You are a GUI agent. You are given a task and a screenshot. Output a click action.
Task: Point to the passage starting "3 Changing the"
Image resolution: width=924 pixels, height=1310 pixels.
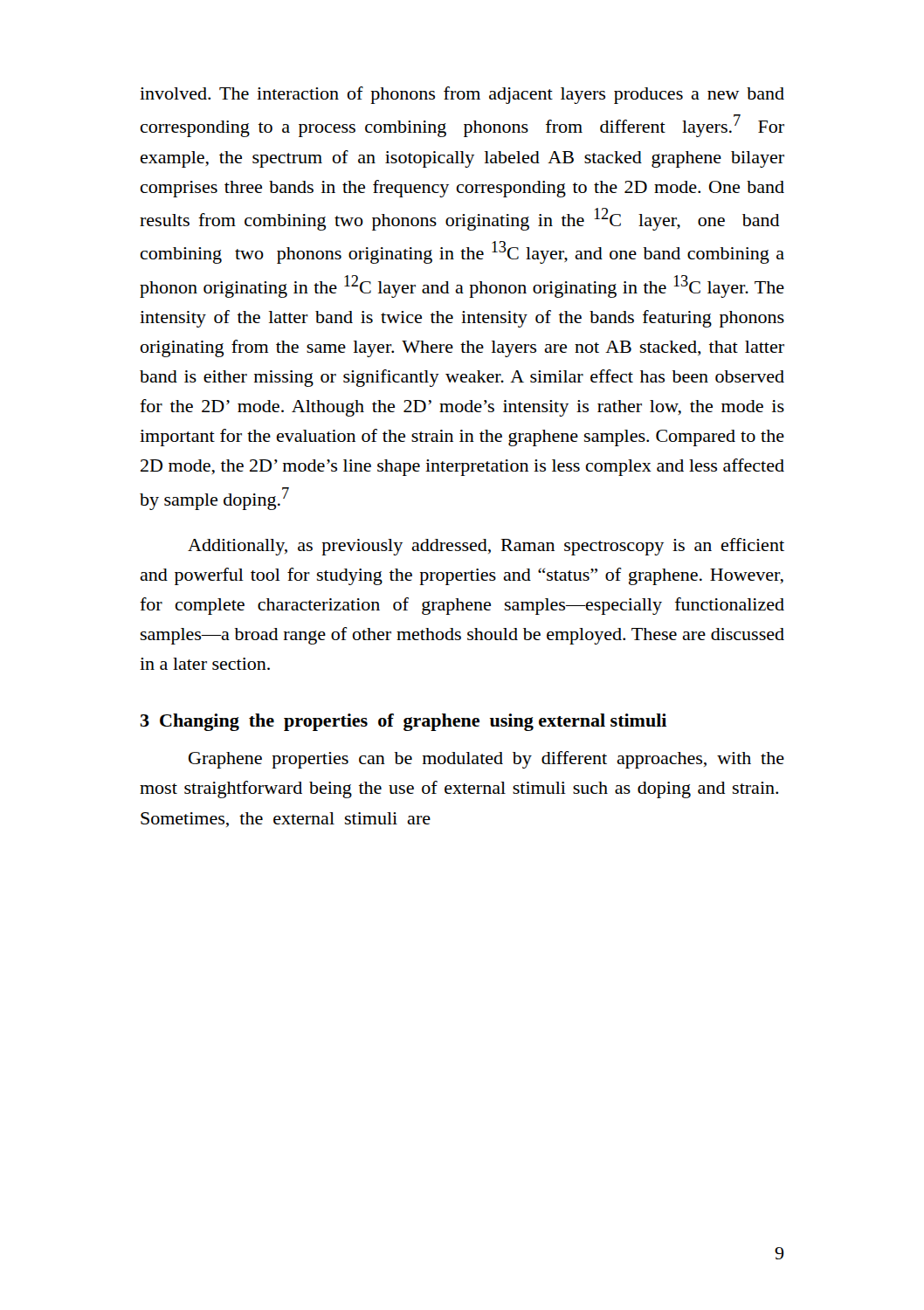tap(403, 720)
